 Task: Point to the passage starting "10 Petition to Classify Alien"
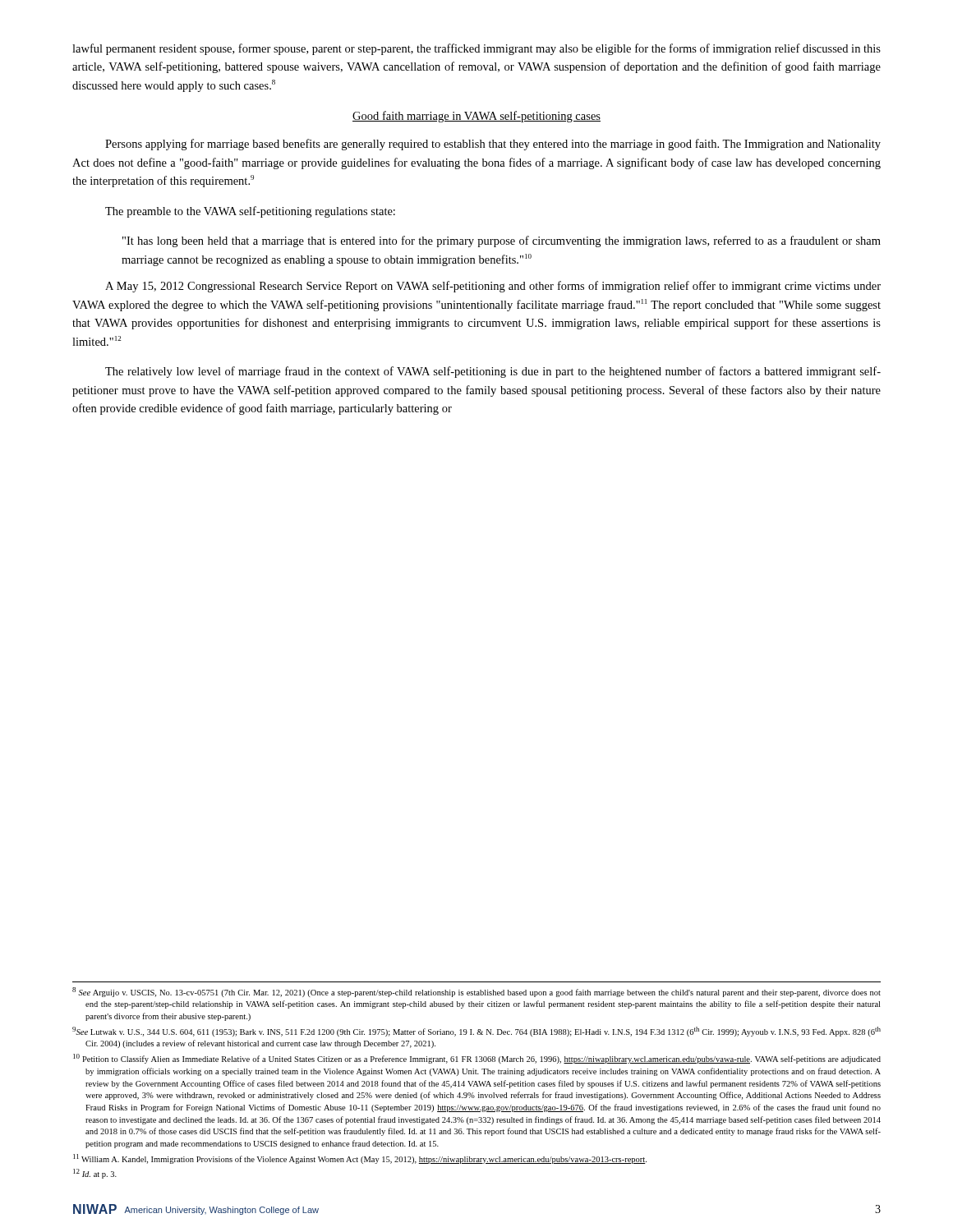click(476, 1102)
